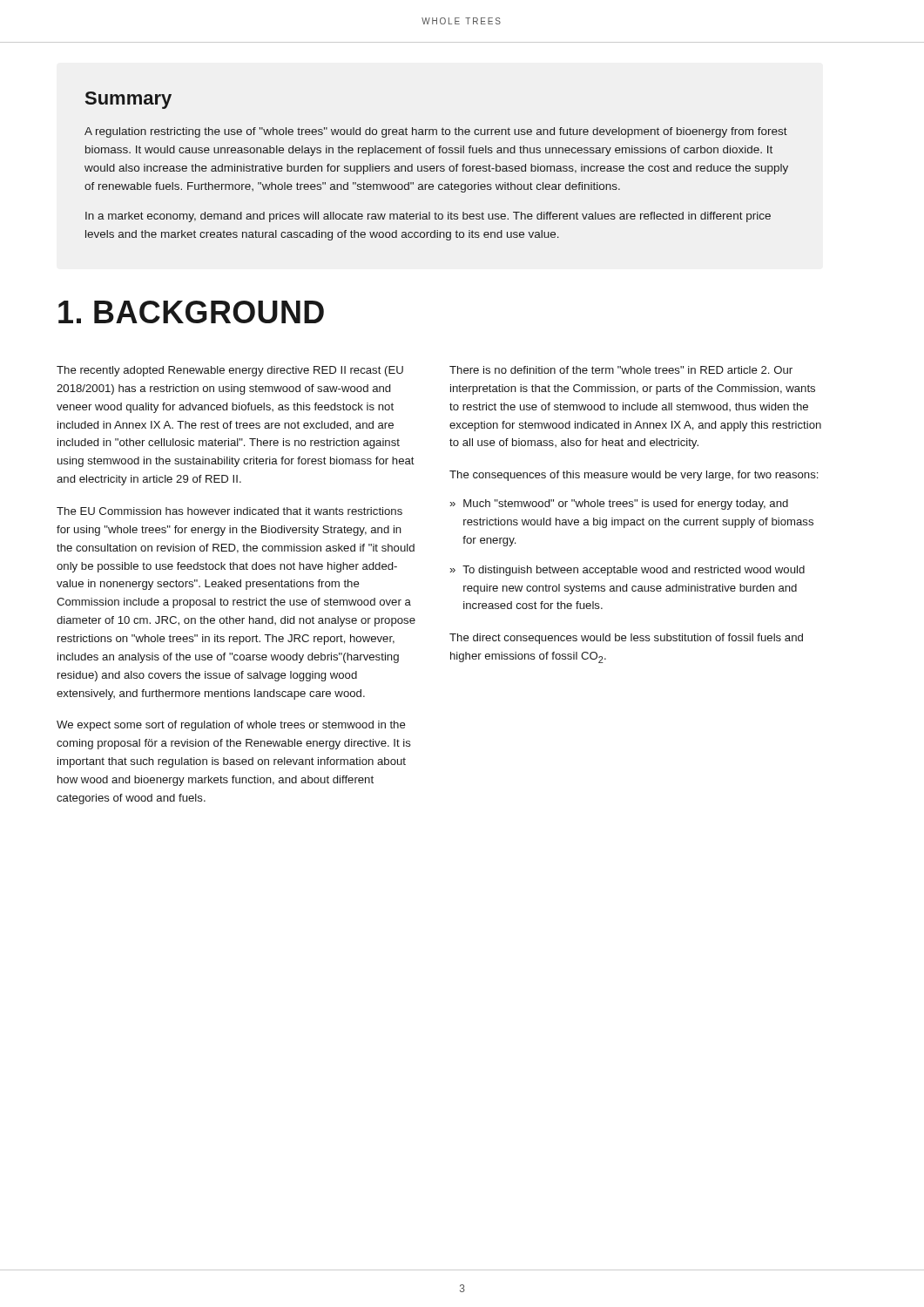This screenshot has height=1307, width=924.
Task: Locate the passage starting "The recently adopted Renewable energy directive RED"
Action: click(x=235, y=424)
